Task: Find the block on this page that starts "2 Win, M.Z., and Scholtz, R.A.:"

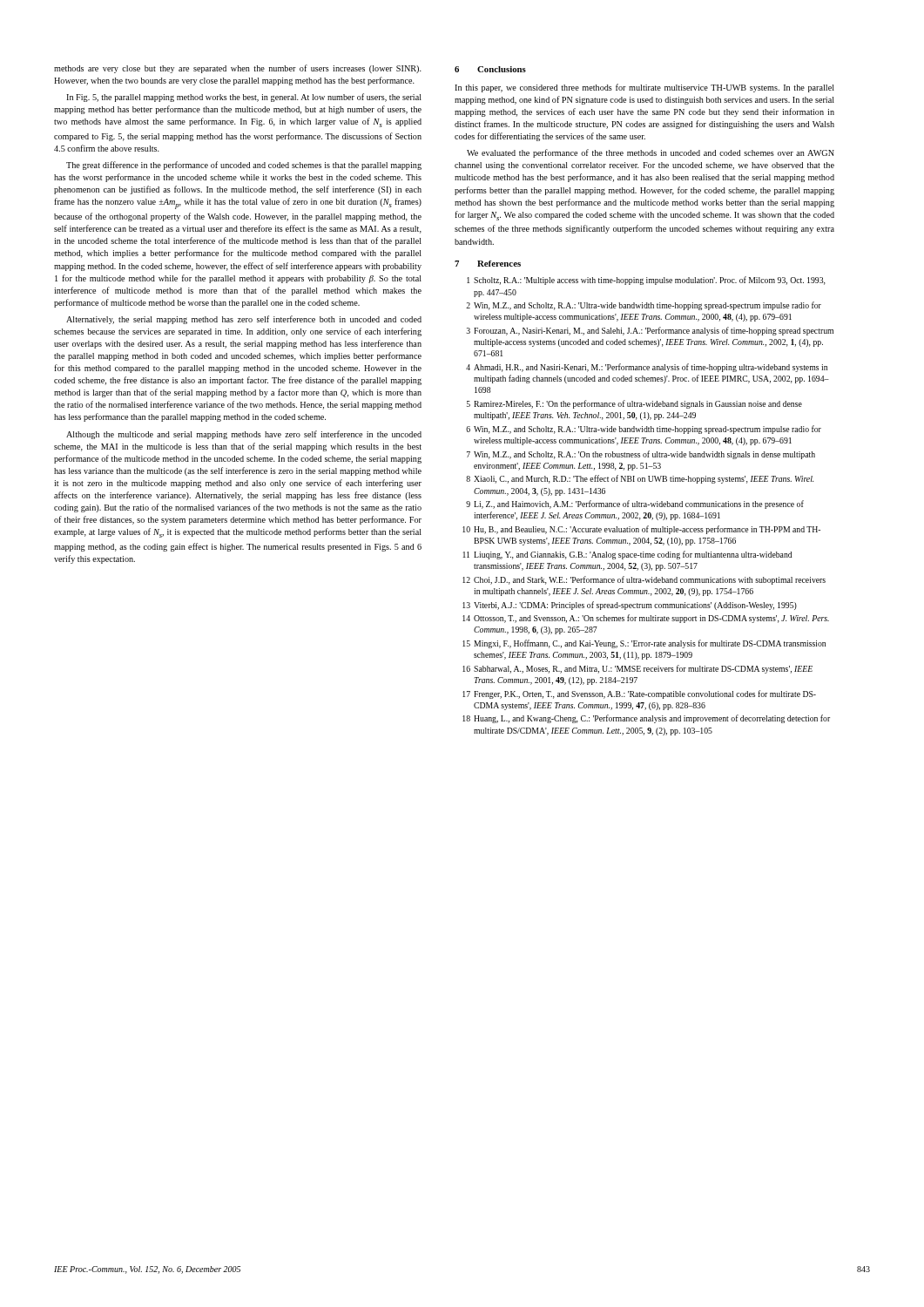Action: click(644, 311)
